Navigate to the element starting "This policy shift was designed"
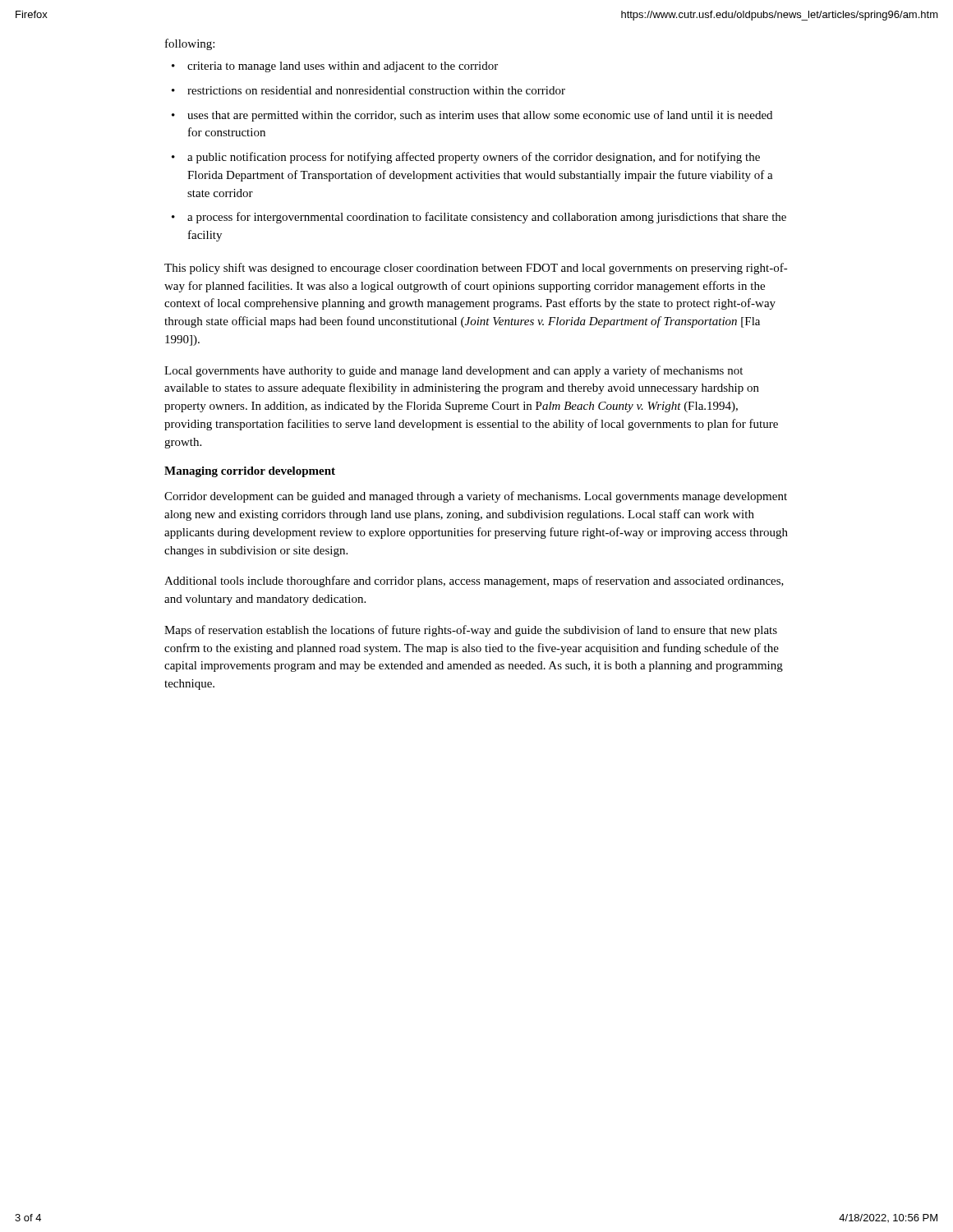The width and height of the screenshot is (953, 1232). (476, 303)
